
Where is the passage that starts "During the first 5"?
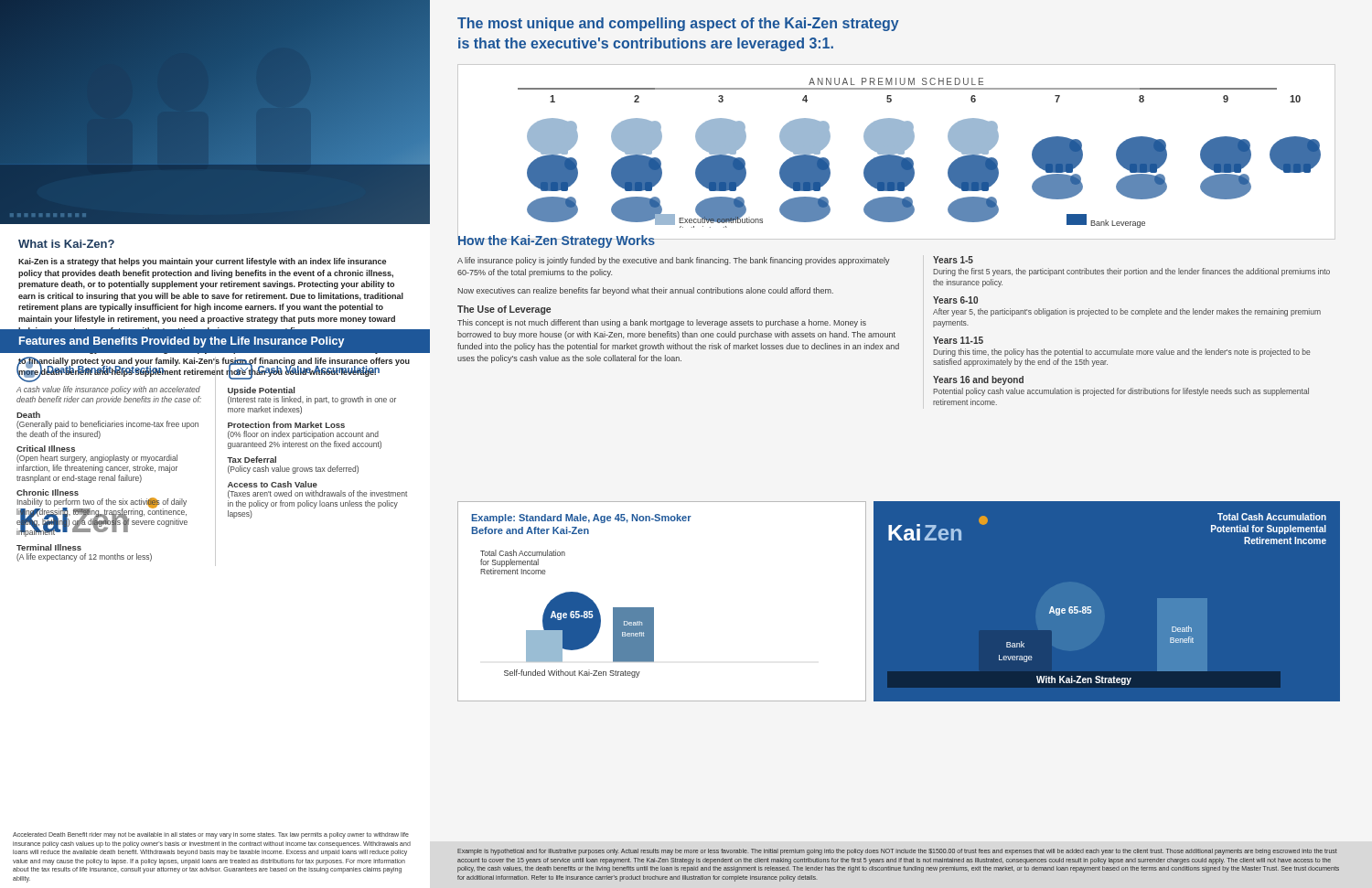click(x=1132, y=277)
